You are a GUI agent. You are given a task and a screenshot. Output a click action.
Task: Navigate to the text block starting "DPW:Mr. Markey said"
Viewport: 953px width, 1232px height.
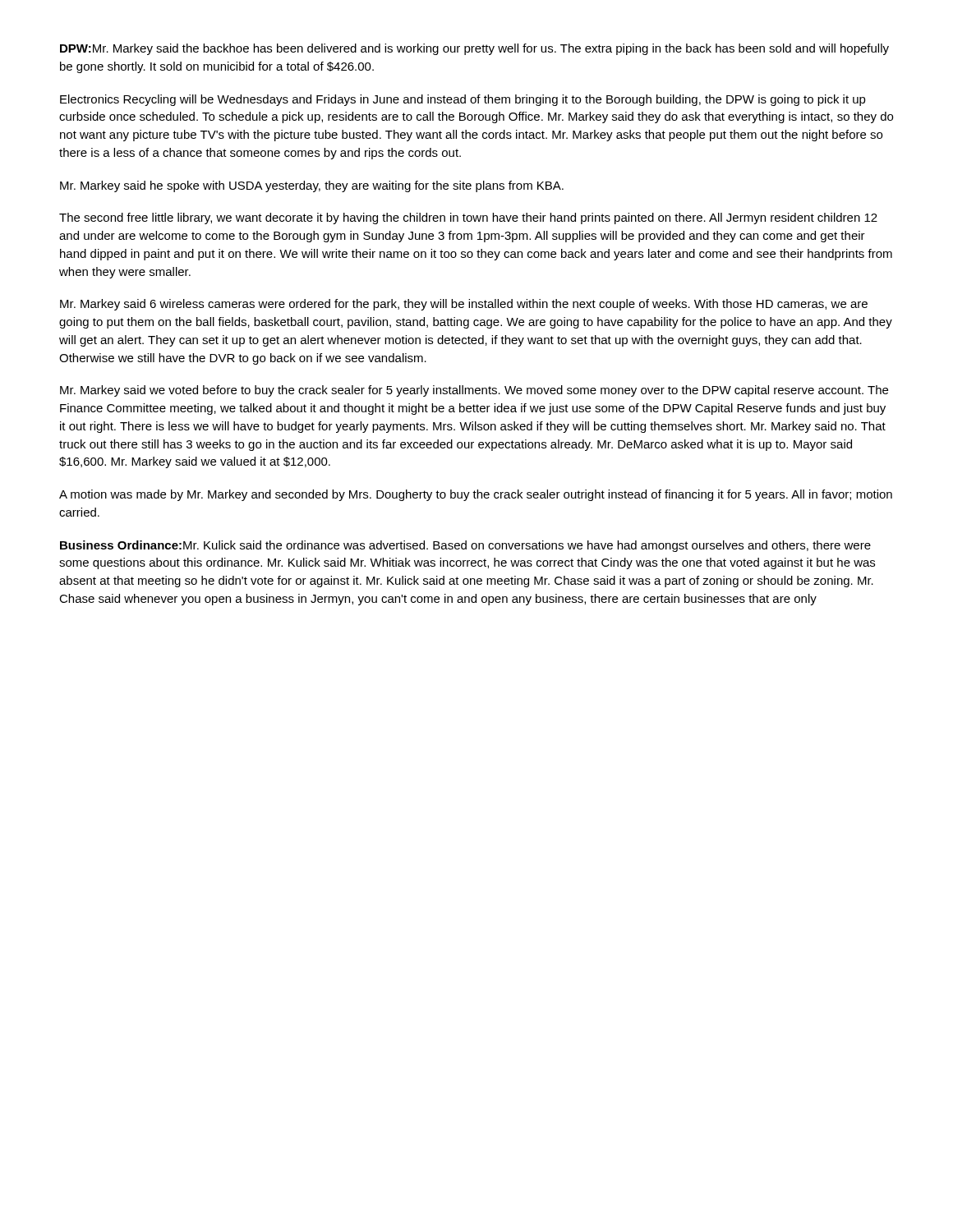474,57
